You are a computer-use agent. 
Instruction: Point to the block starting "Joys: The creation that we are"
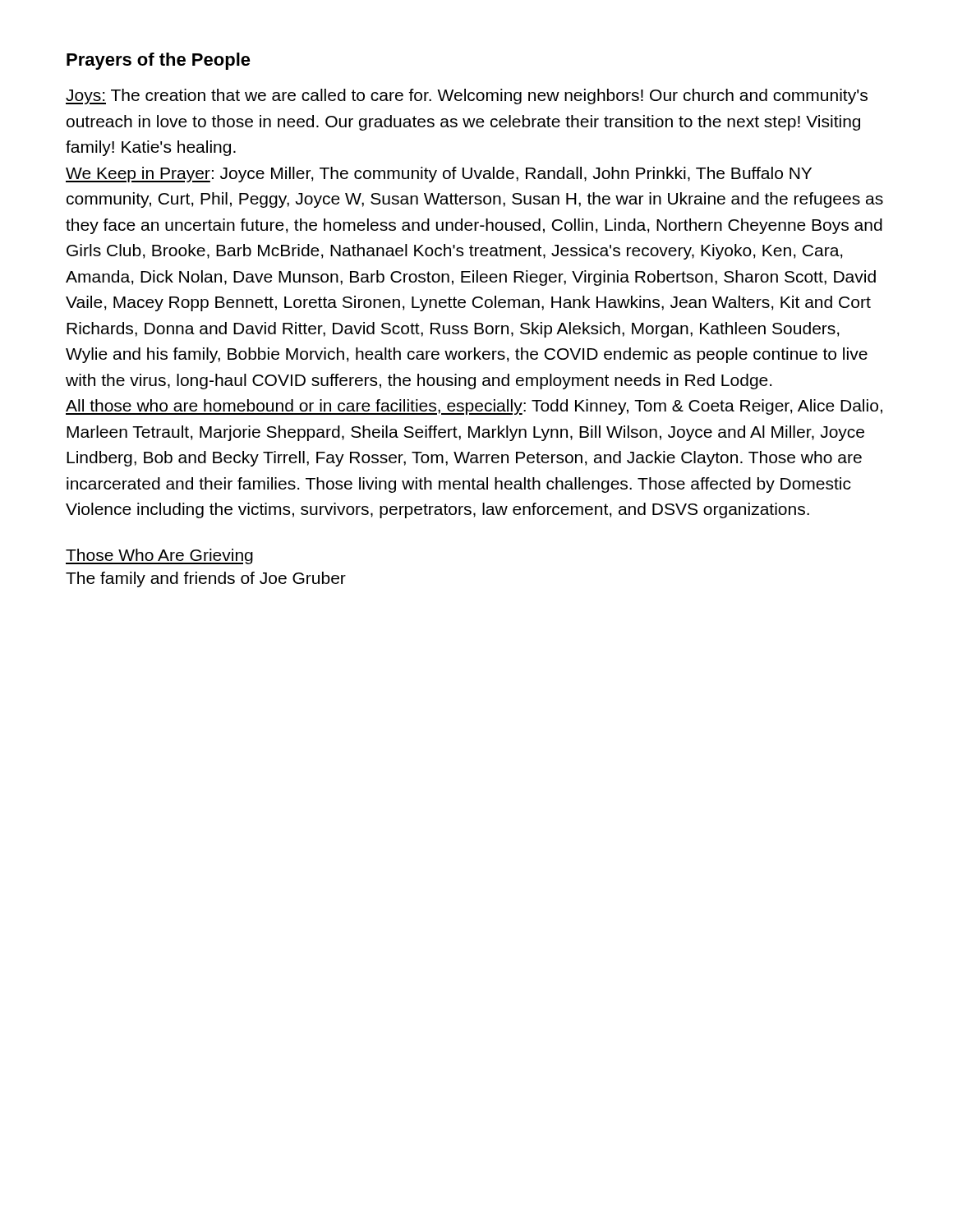tap(475, 302)
